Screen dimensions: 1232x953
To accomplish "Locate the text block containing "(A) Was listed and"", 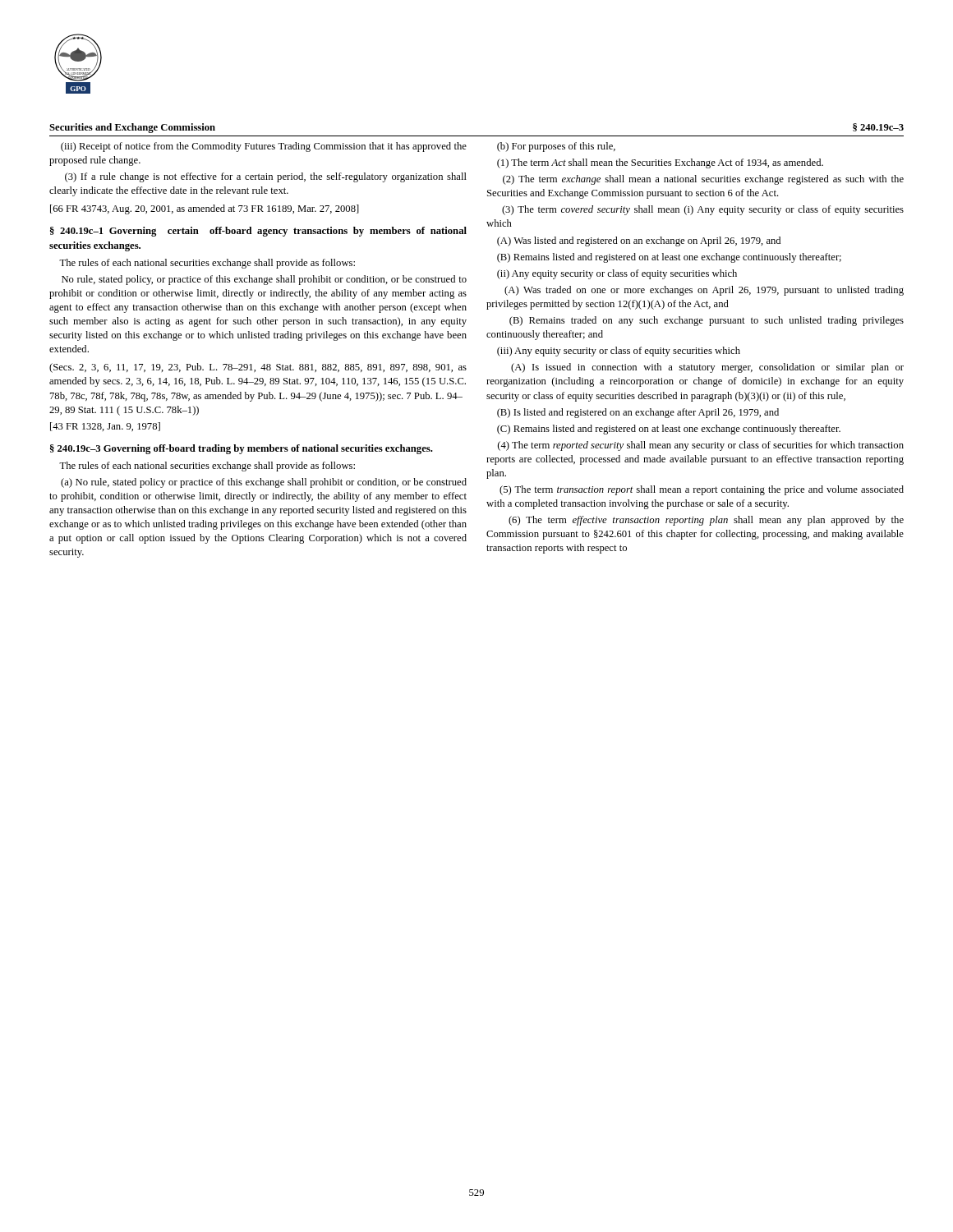I will [x=695, y=241].
